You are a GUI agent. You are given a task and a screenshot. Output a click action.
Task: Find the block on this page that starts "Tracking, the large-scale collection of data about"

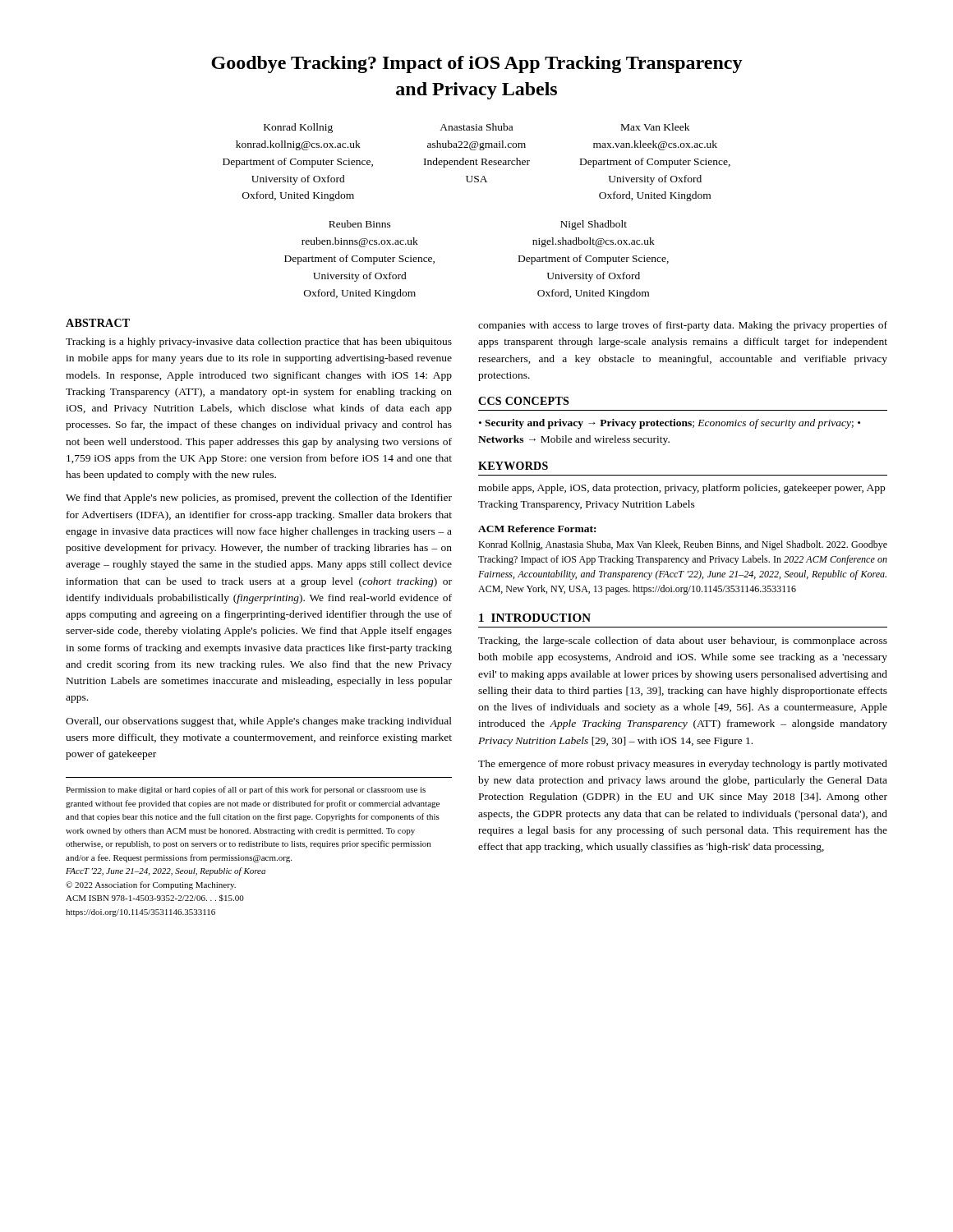683,690
